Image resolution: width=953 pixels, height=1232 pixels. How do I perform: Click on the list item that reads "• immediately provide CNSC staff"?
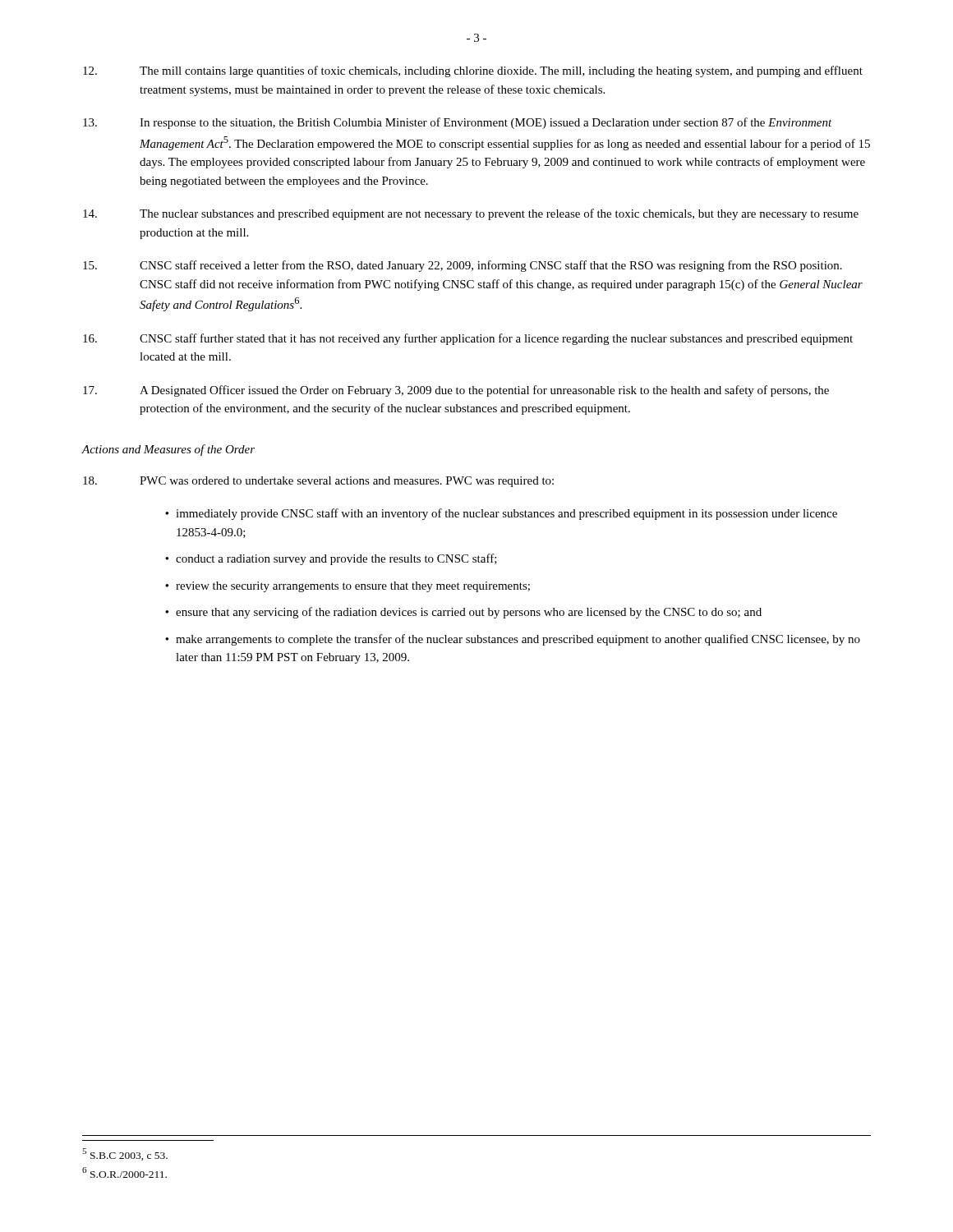click(505, 523)
